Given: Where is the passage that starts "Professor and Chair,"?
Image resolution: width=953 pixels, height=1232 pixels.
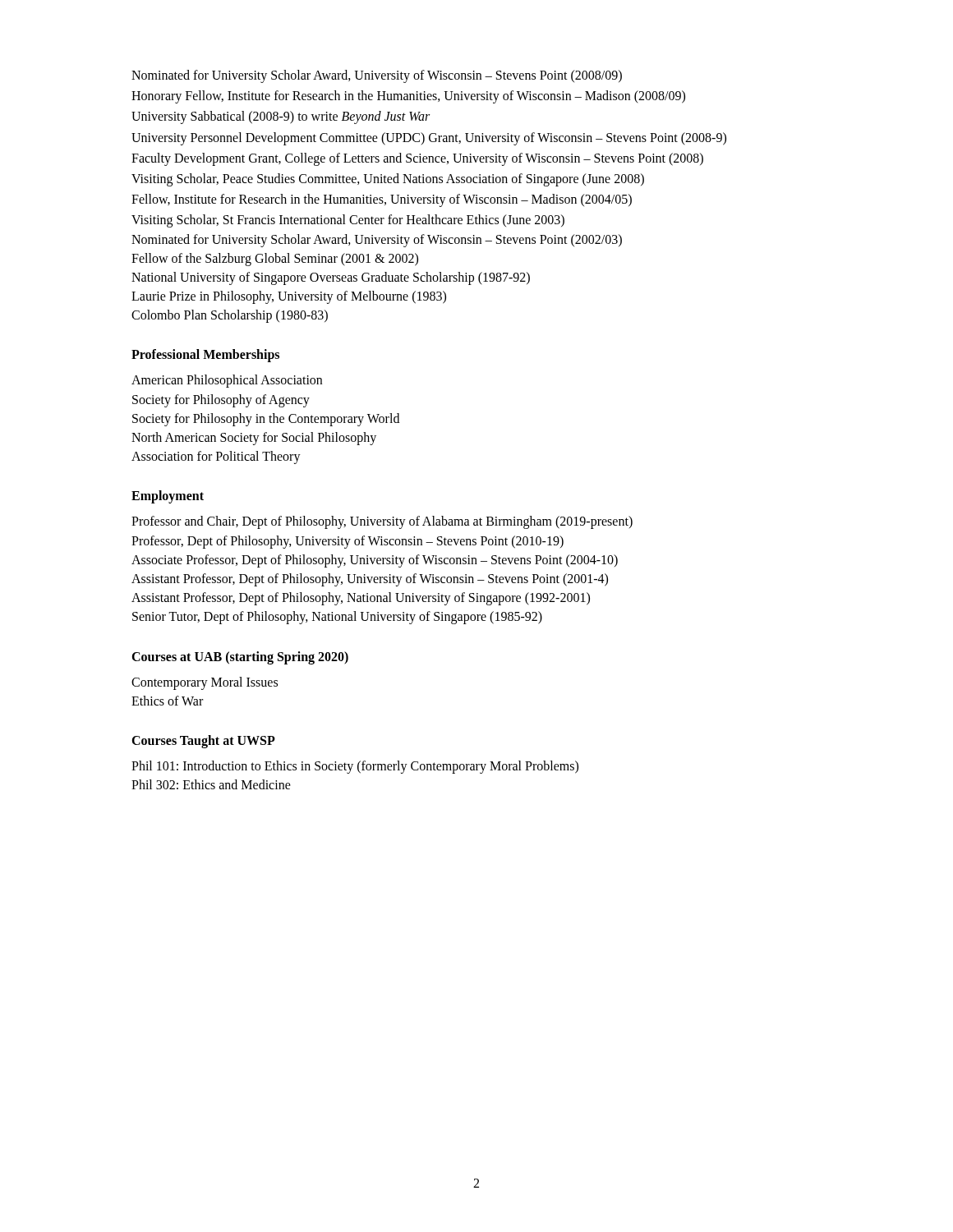Looking at the screenshot, I should [x=395, y=521].
